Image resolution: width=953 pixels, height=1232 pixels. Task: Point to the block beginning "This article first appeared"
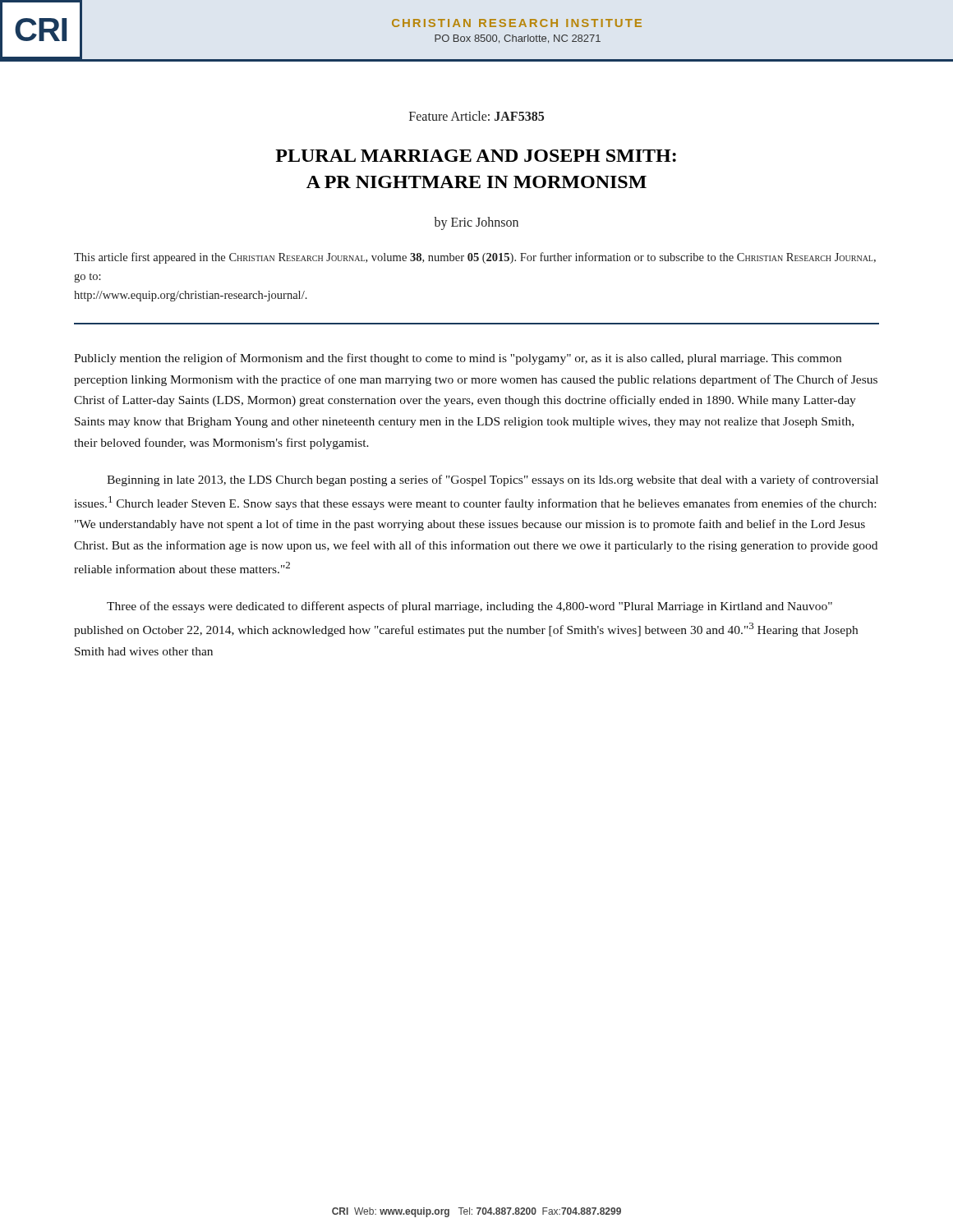pyautogui.click(x=475, y=258)
